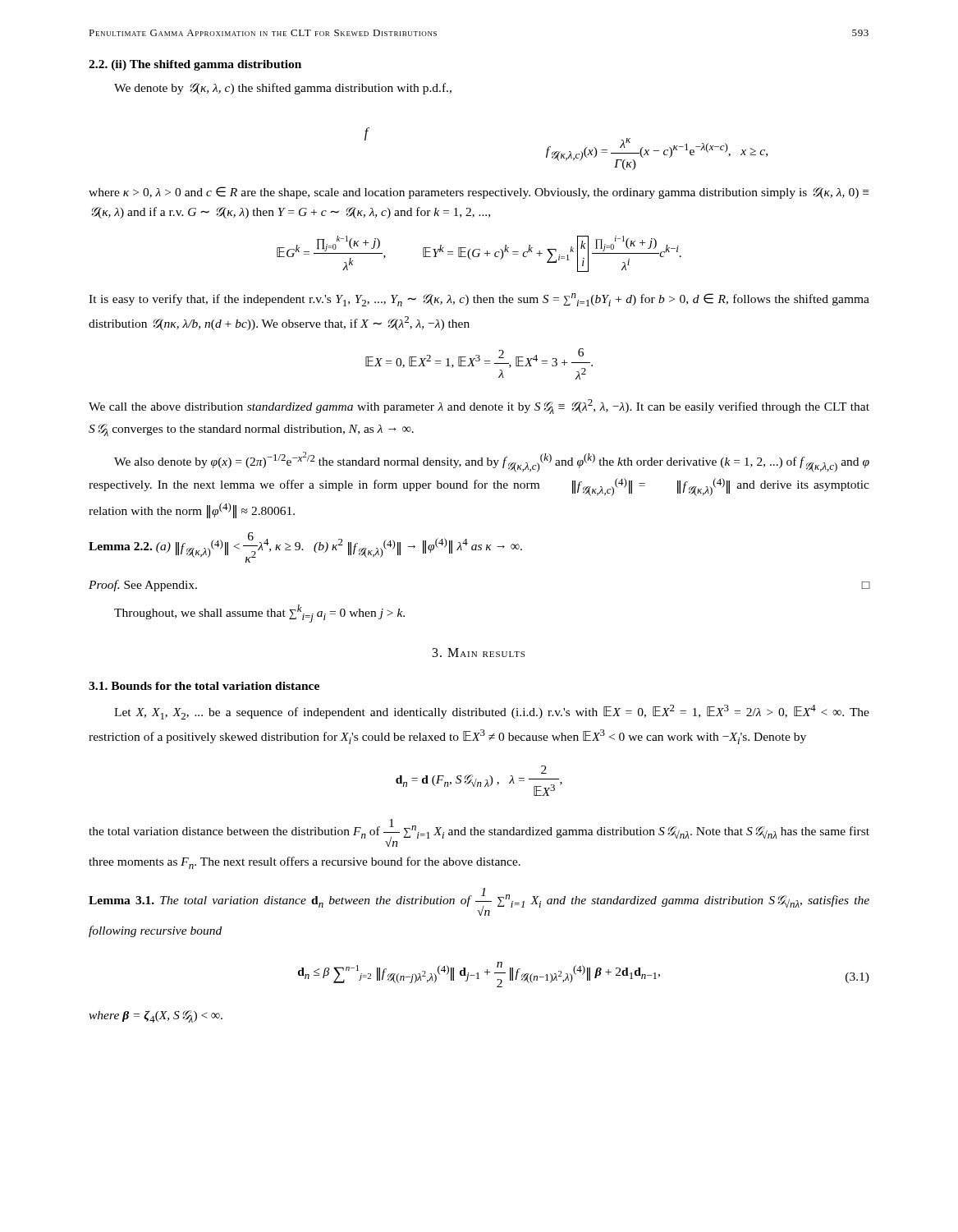Locate the formula with the text "dn ≤ β ∑n−1j=2 ‖f𝒢((n−j)λ2,λ)(4)‖ dj−1 +"

click(x=583, y=973)
